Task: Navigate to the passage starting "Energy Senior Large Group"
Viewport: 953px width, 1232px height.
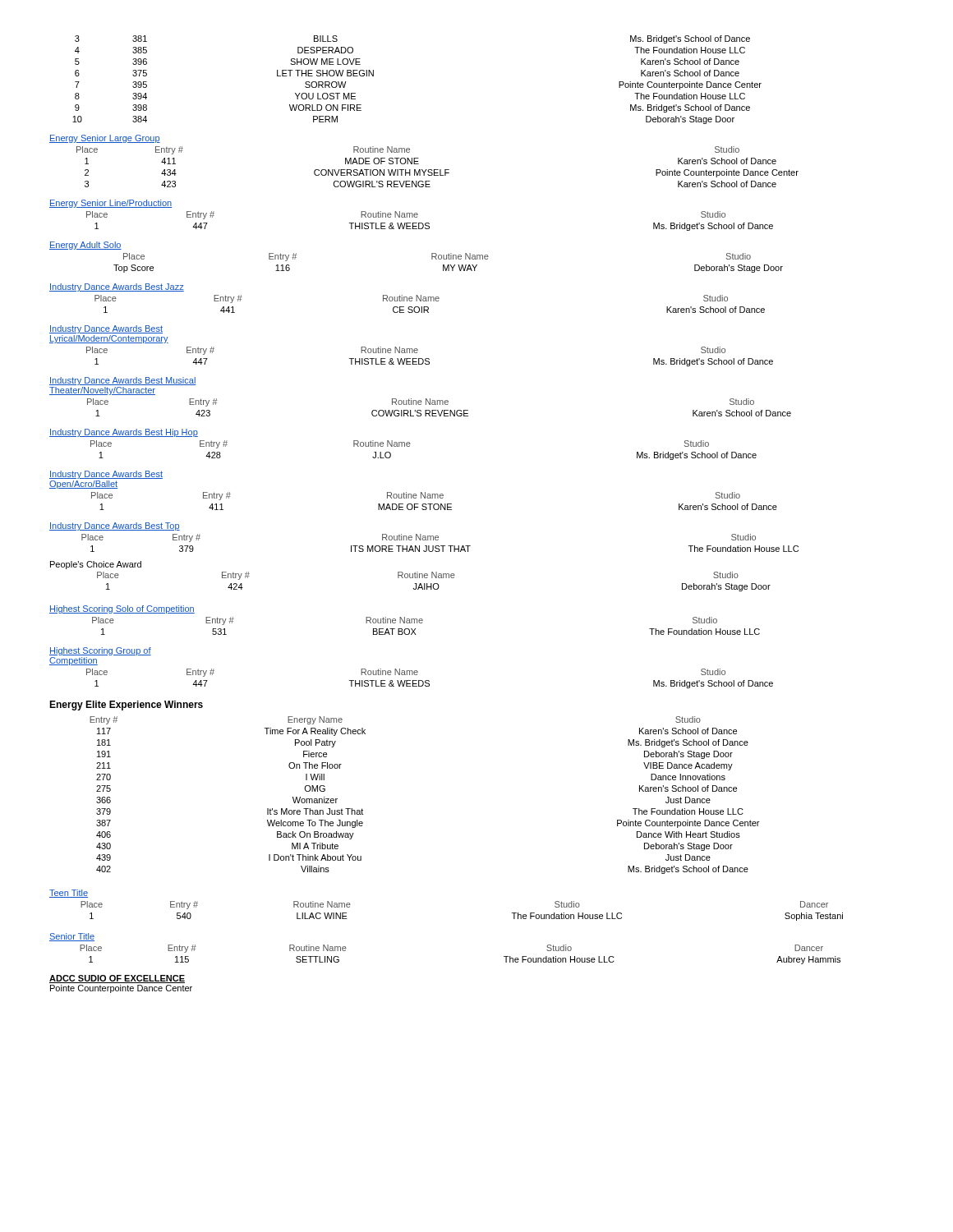Action: click(105, 138)
